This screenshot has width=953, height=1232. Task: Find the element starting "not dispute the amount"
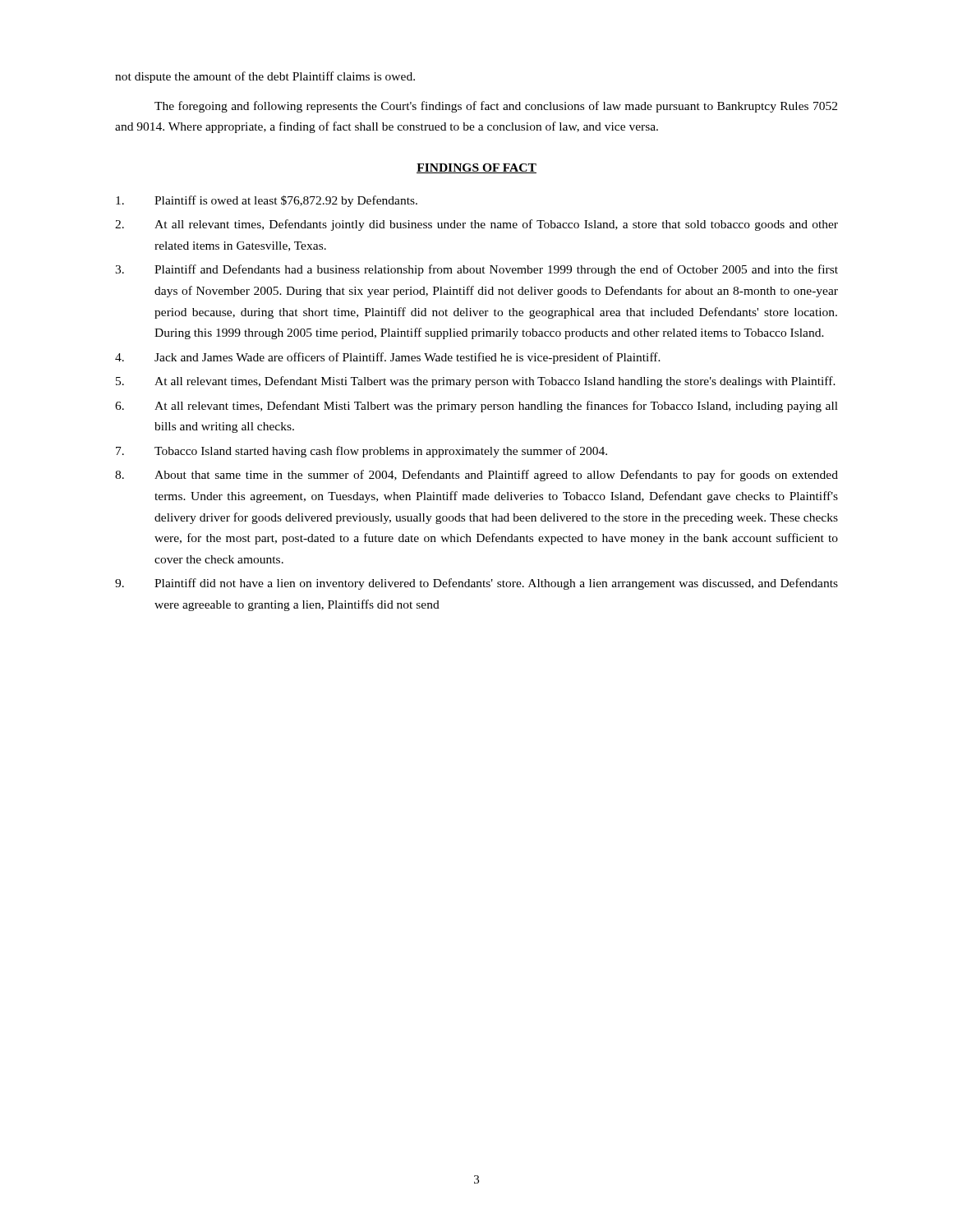(x=265, y=76)
